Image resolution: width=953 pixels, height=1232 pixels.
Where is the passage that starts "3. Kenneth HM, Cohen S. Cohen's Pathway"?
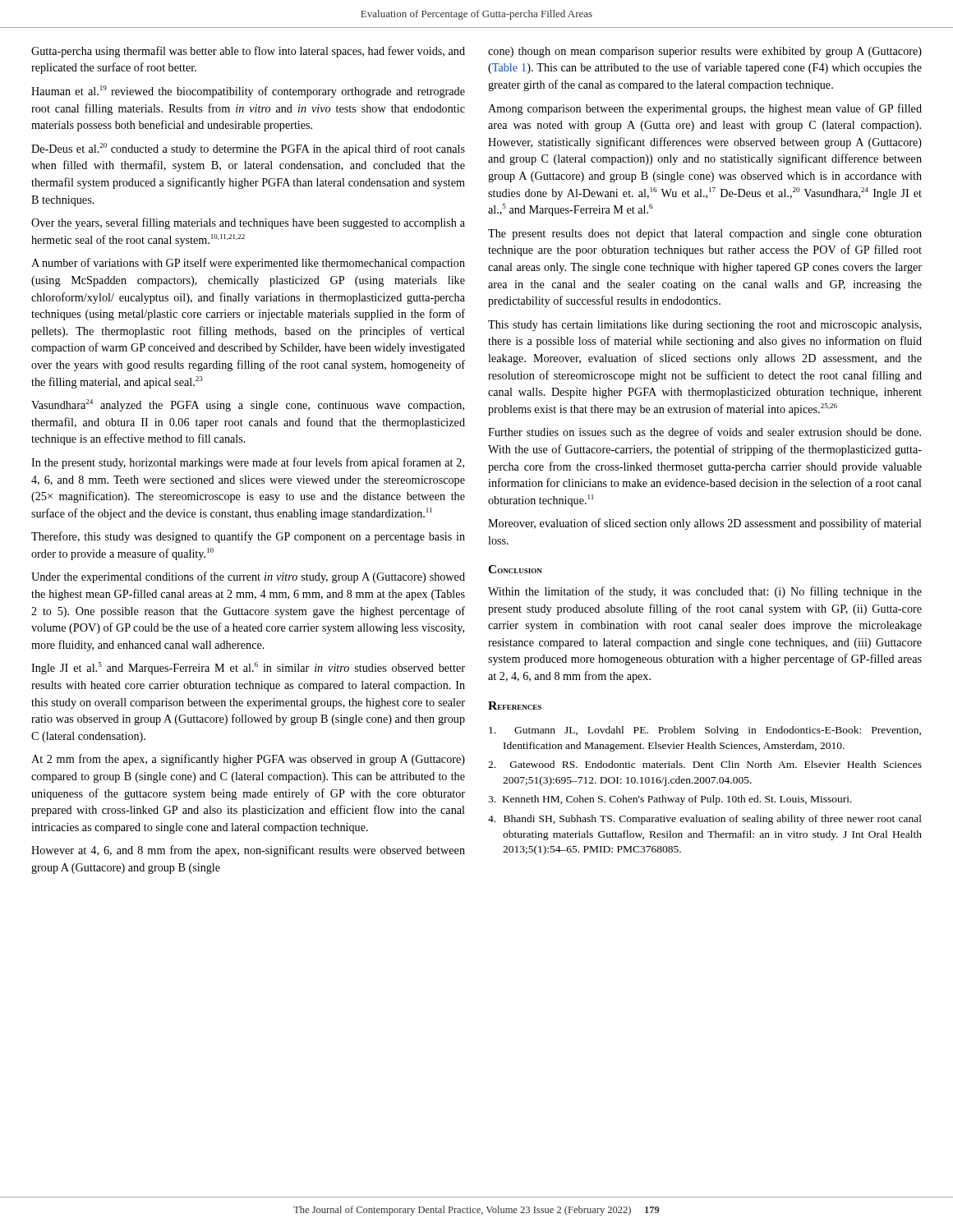[670, 799]
